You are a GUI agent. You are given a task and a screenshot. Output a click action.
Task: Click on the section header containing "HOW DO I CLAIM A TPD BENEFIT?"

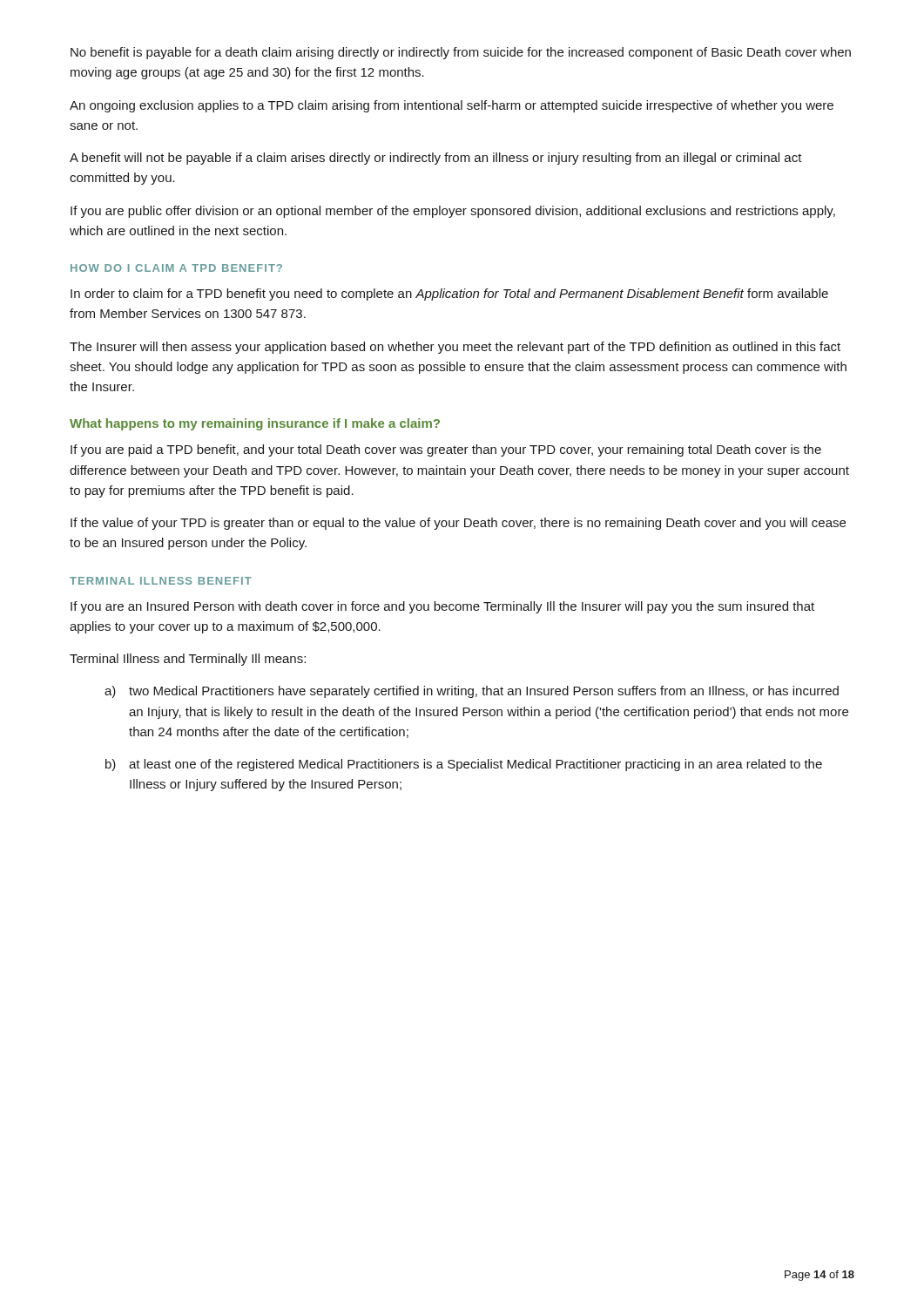[x=177, y=268]
